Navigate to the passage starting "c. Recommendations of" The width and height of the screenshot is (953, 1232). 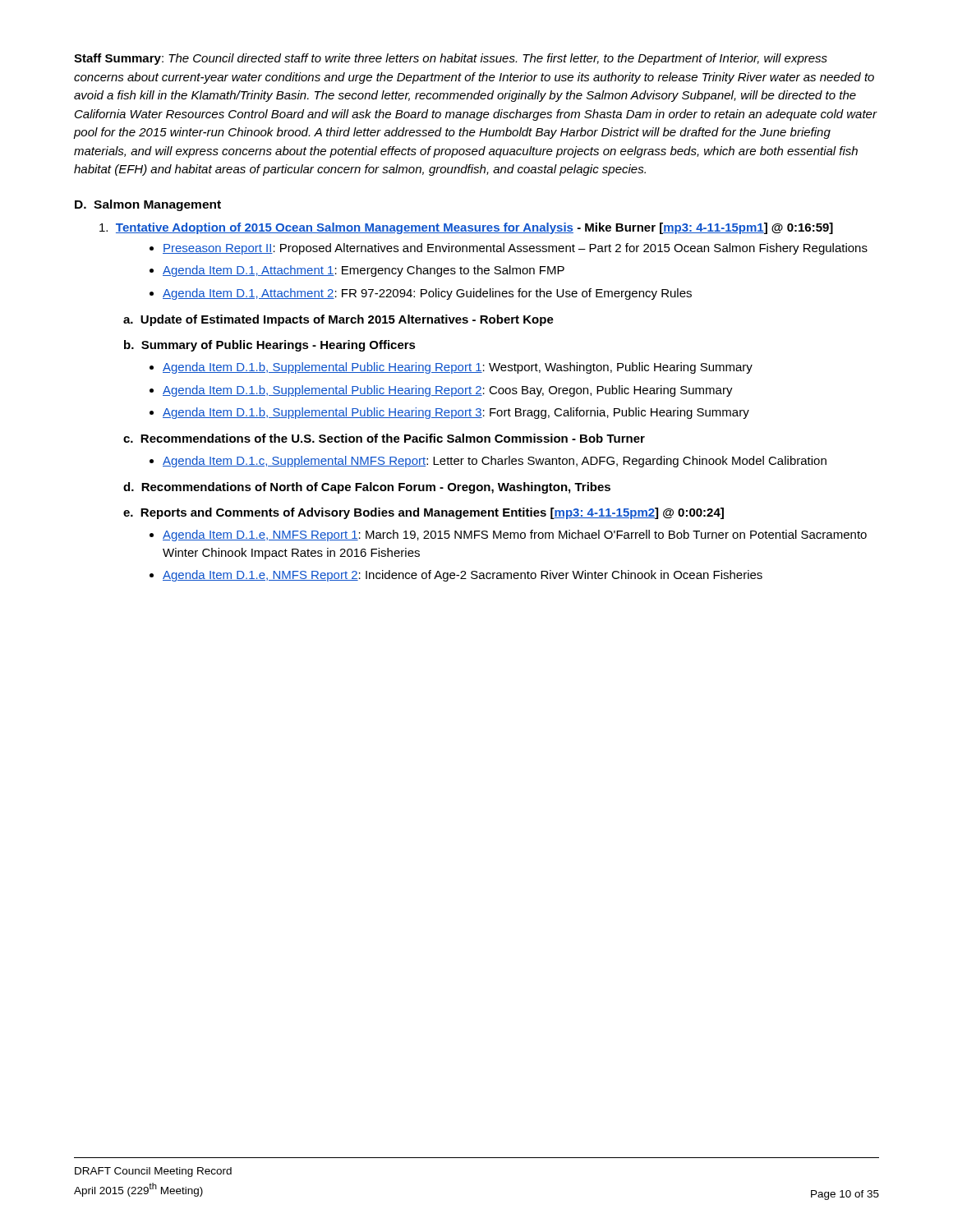click(384, 438)
